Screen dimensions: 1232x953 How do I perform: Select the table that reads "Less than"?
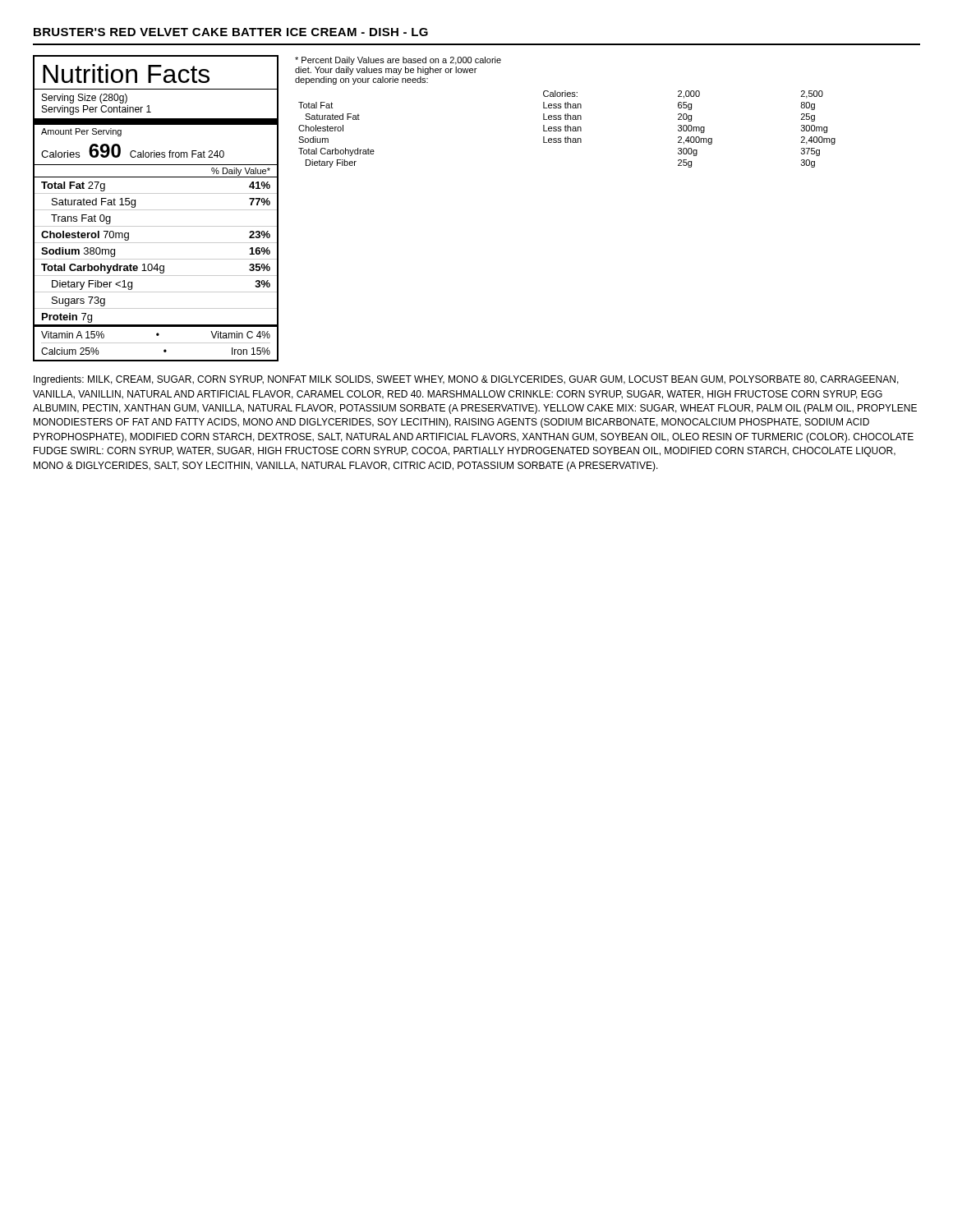pos(608,128)
